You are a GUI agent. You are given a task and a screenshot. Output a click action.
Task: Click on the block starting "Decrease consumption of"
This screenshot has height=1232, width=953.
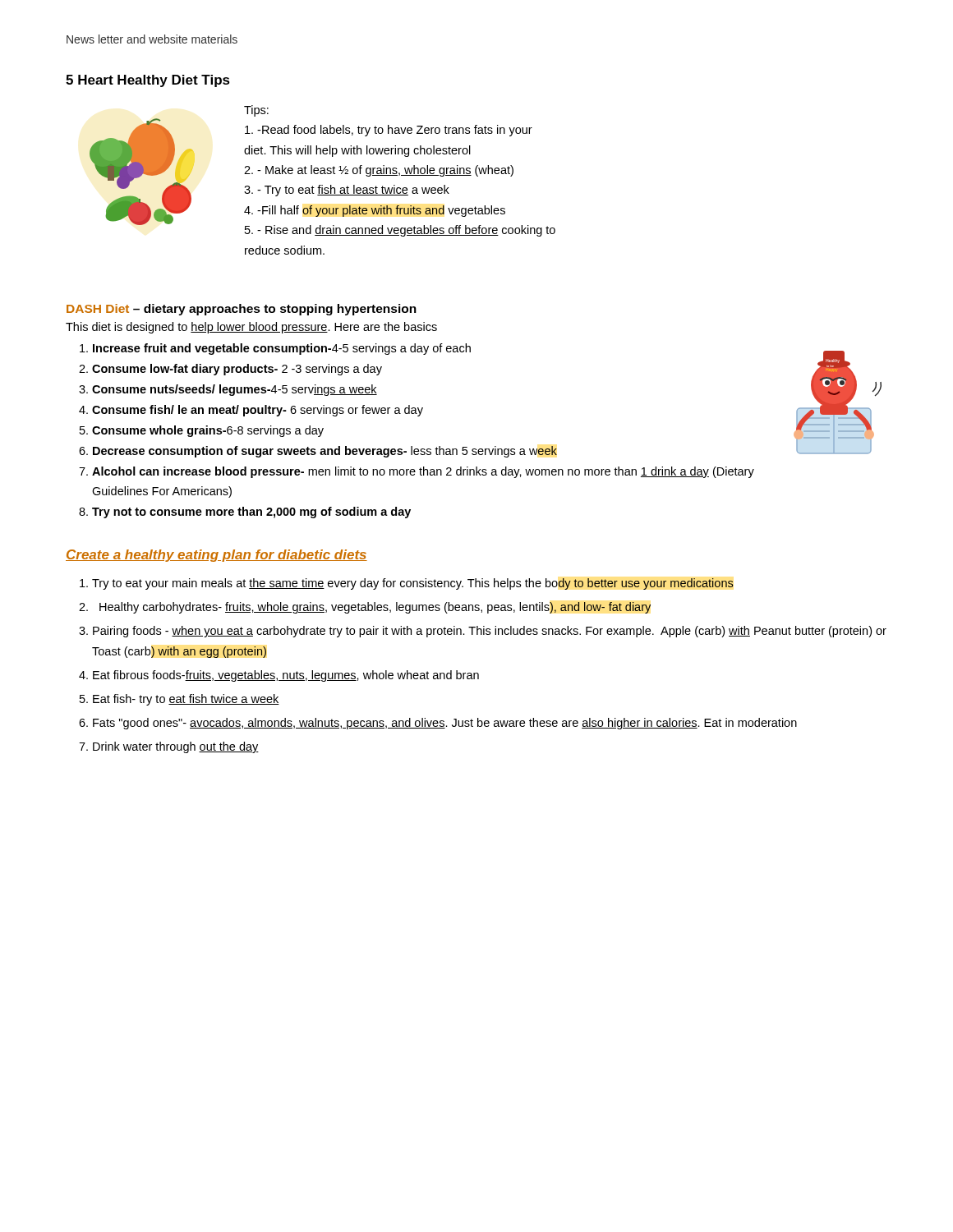[324, 451]
